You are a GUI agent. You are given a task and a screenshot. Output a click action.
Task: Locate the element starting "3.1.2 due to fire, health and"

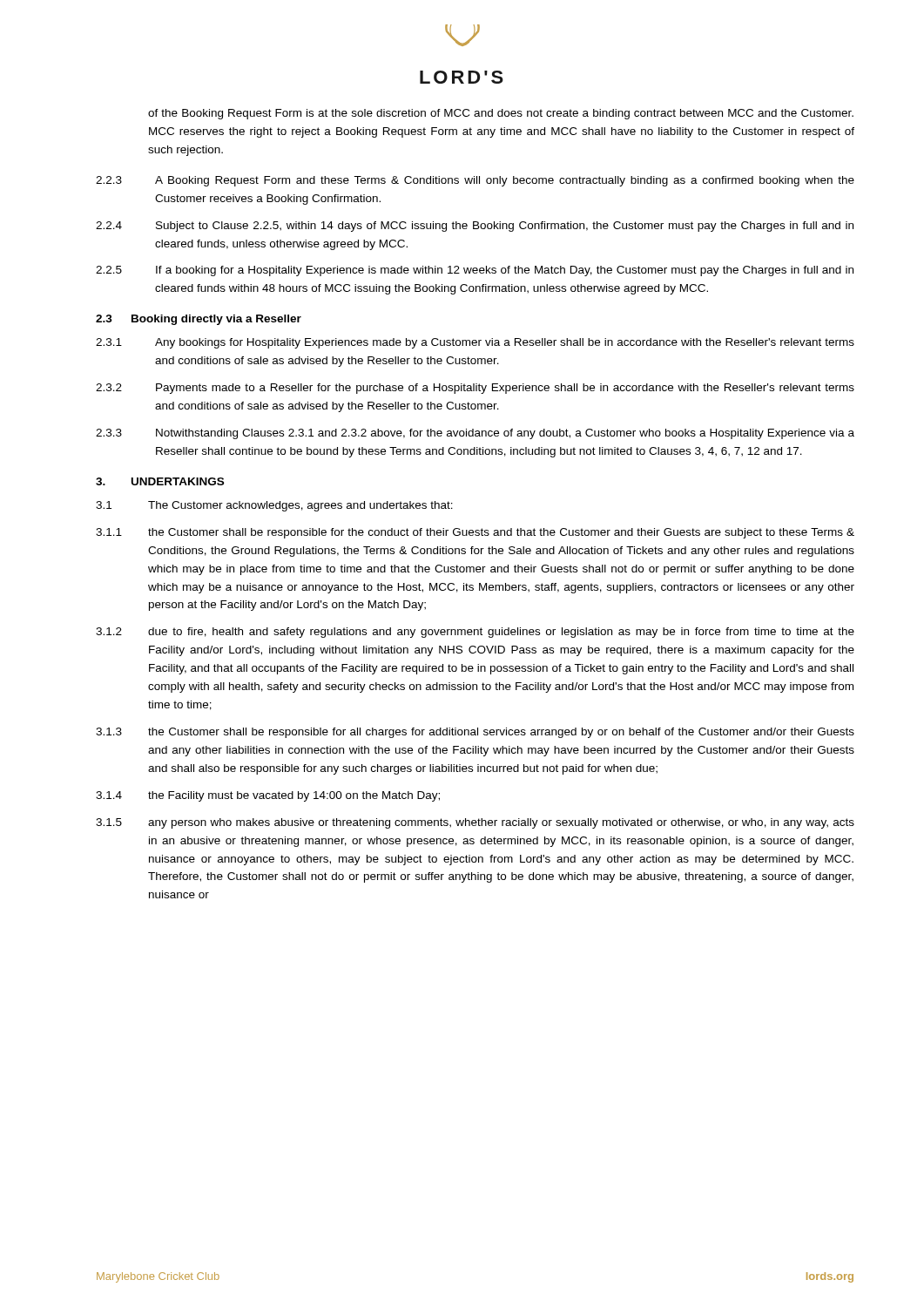tap(475, 669)
